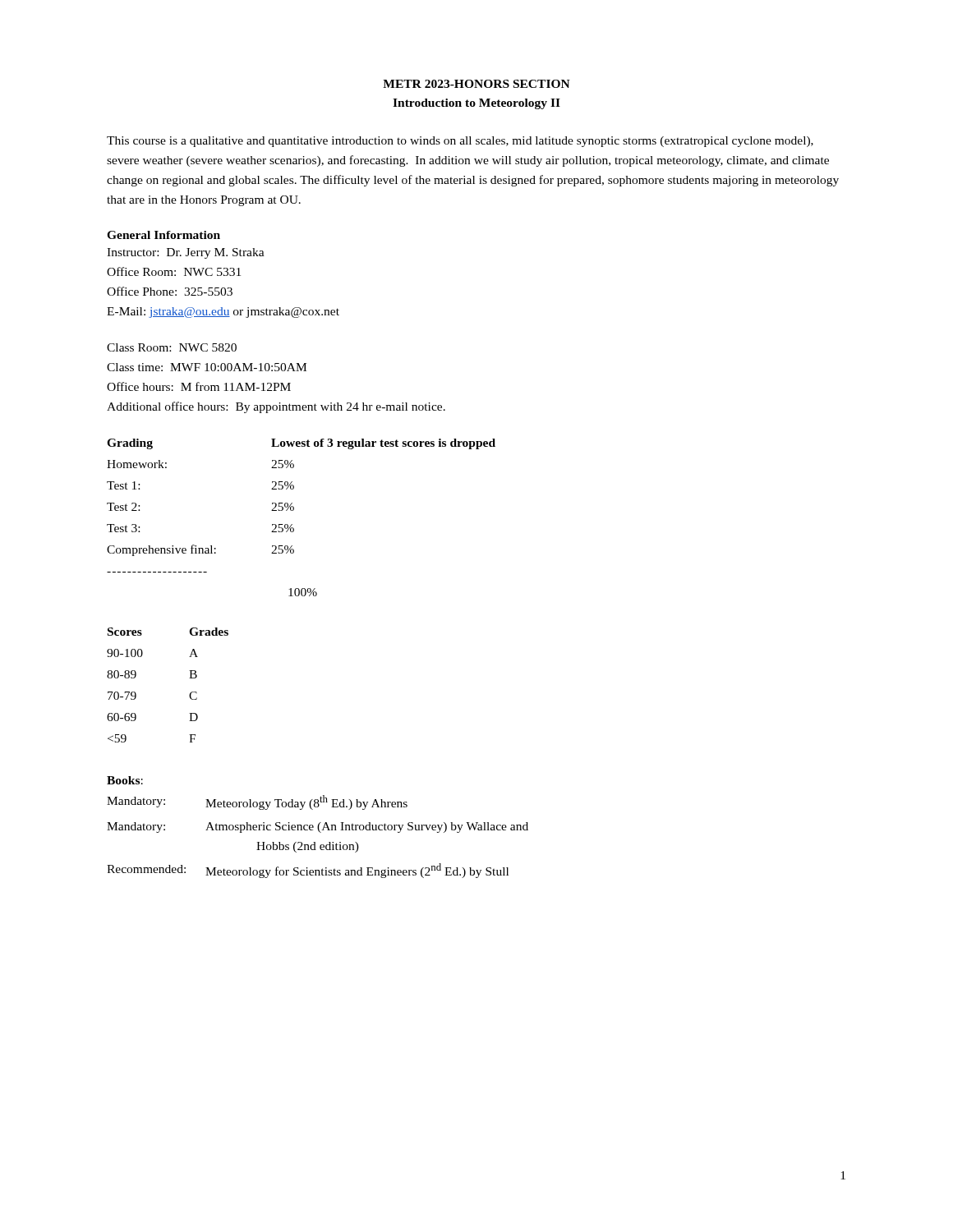Point to the text starting "This course is"
Screen dimensions: 1232x953
pyautogui.click(x=473, y=169)
